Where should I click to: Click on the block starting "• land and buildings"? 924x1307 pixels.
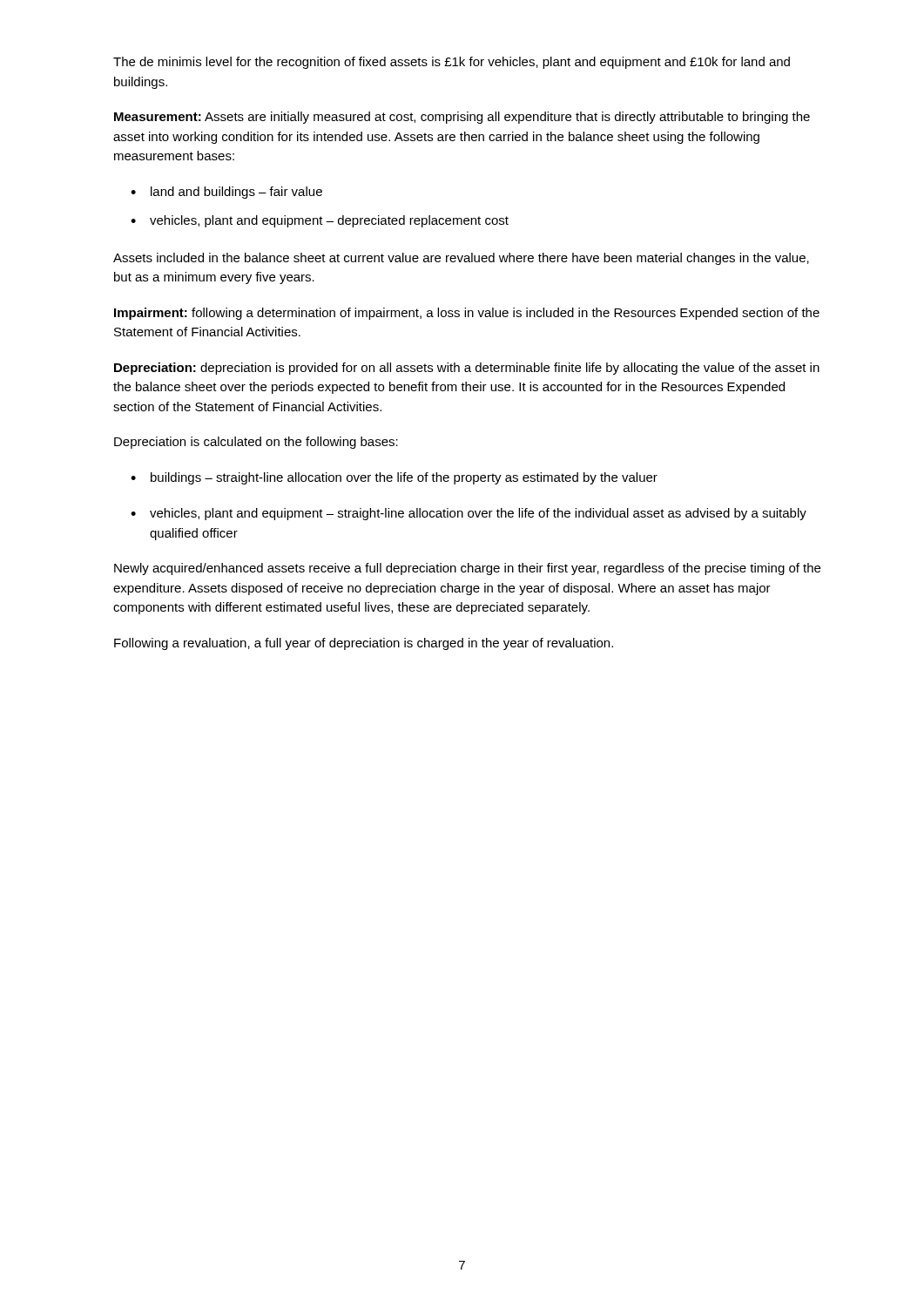point(226,193)
